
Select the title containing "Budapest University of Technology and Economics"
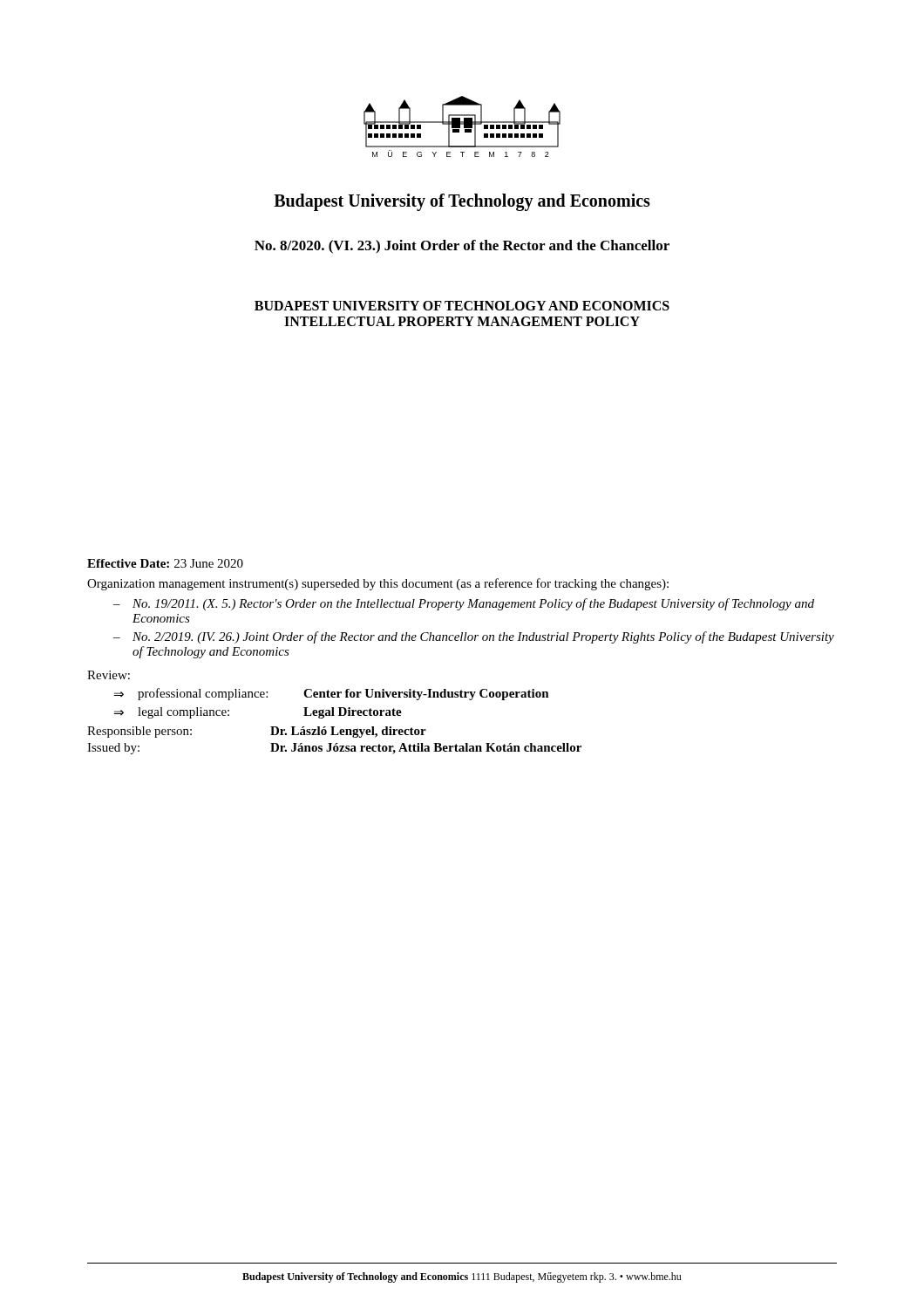(462, 201)
